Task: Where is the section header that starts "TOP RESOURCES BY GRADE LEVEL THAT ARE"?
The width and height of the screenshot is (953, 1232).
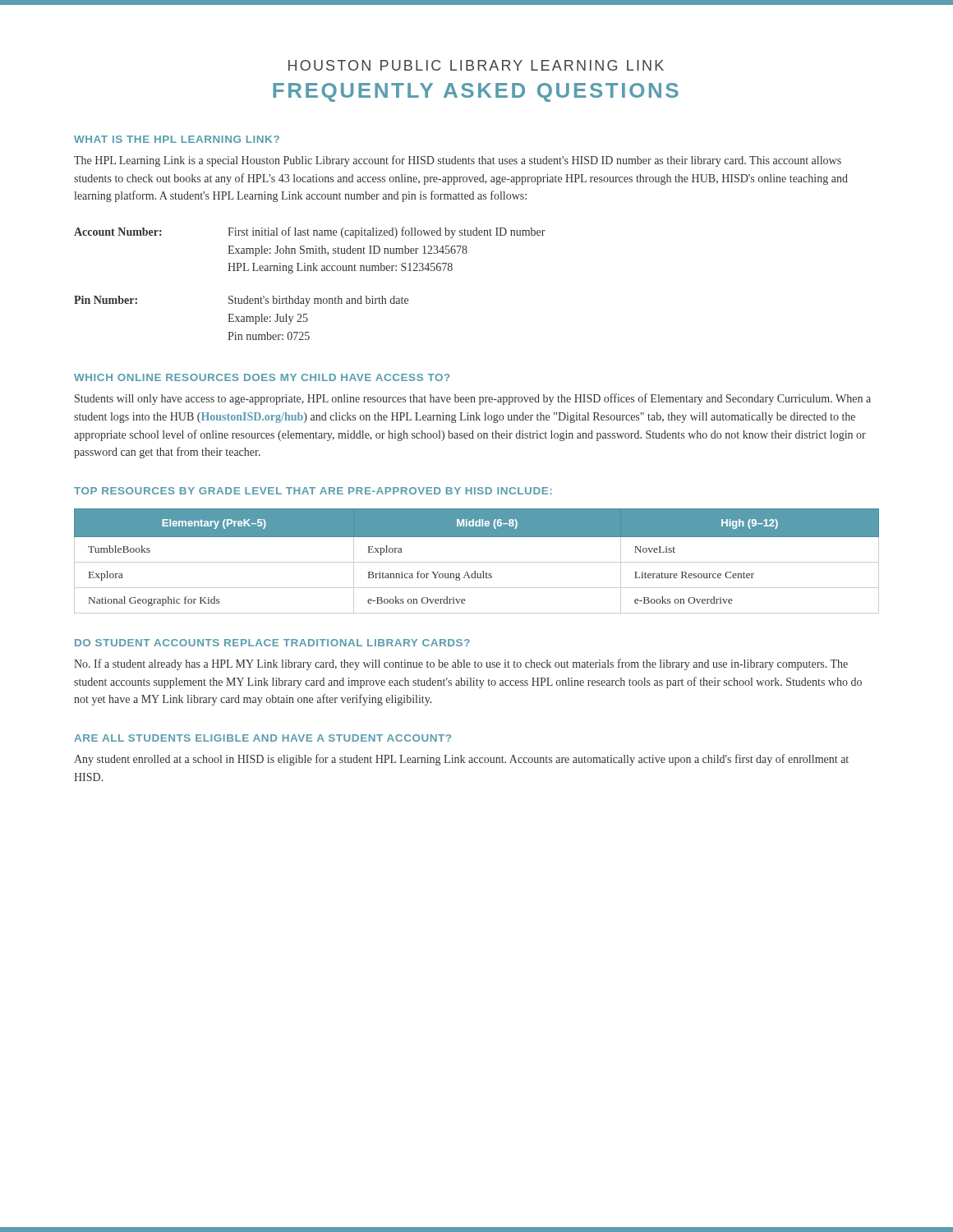Action: (x=314, y=491)
